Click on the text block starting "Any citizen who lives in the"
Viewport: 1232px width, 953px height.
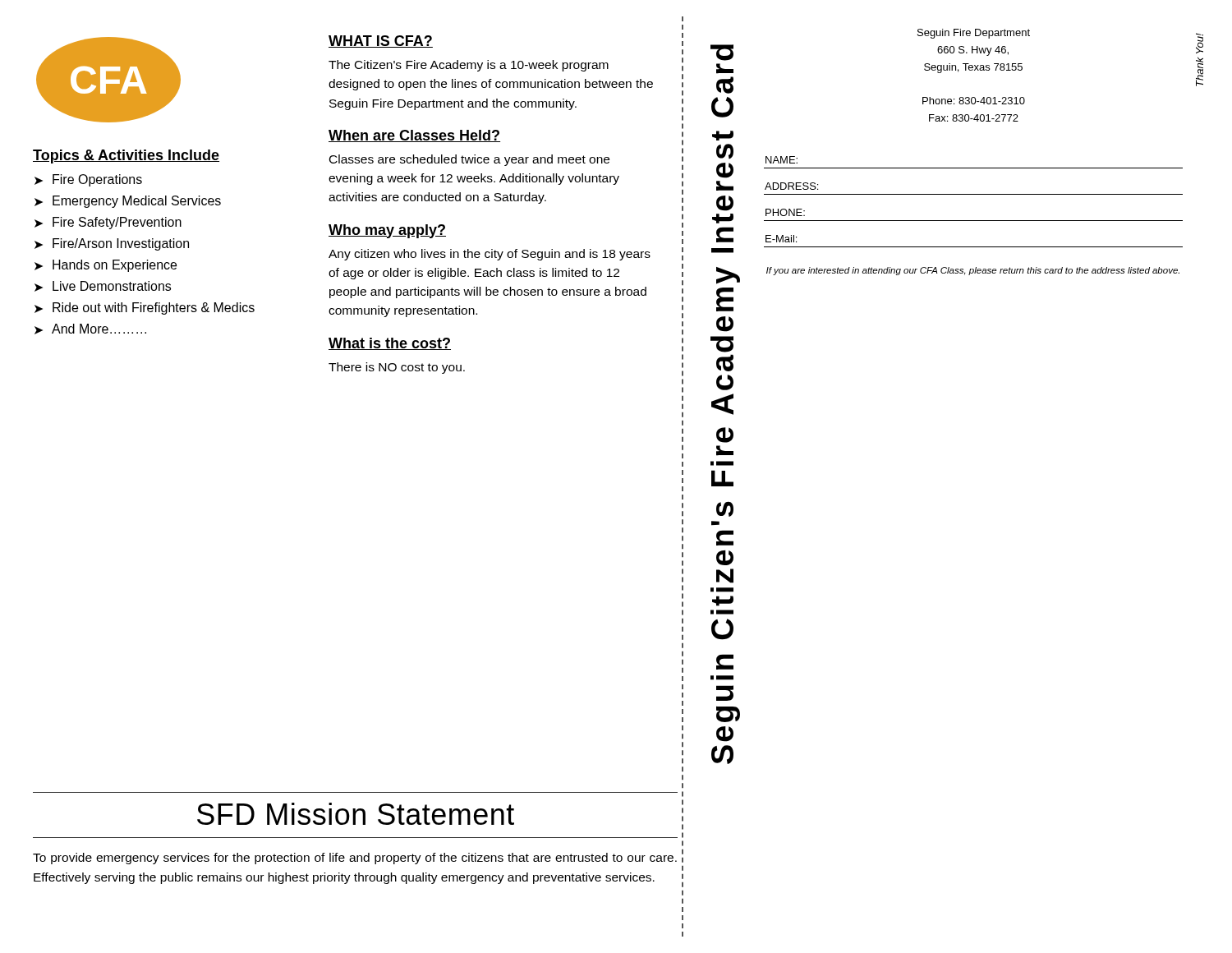[x=490, y=282]
